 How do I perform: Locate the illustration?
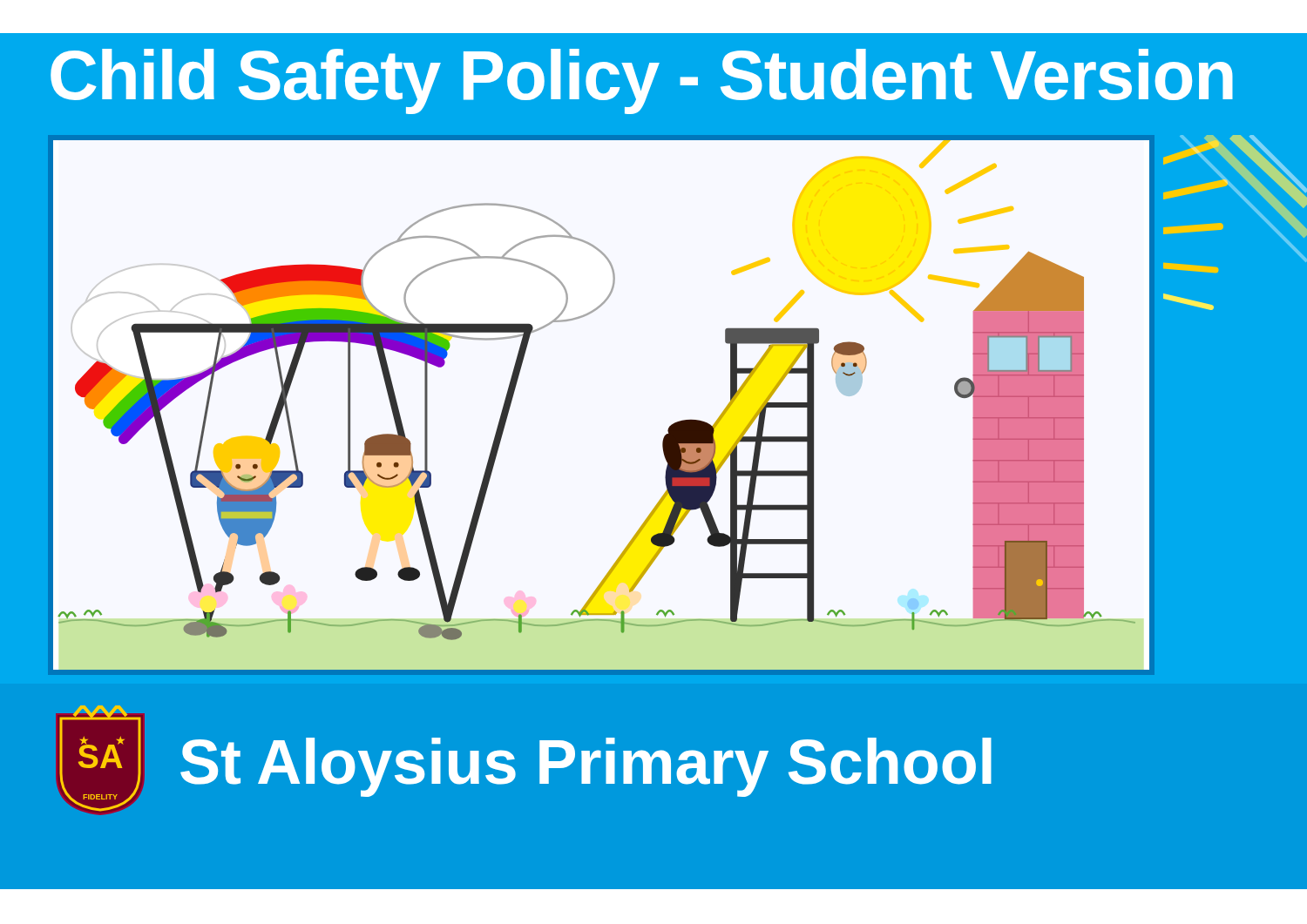tap(601, 405)
